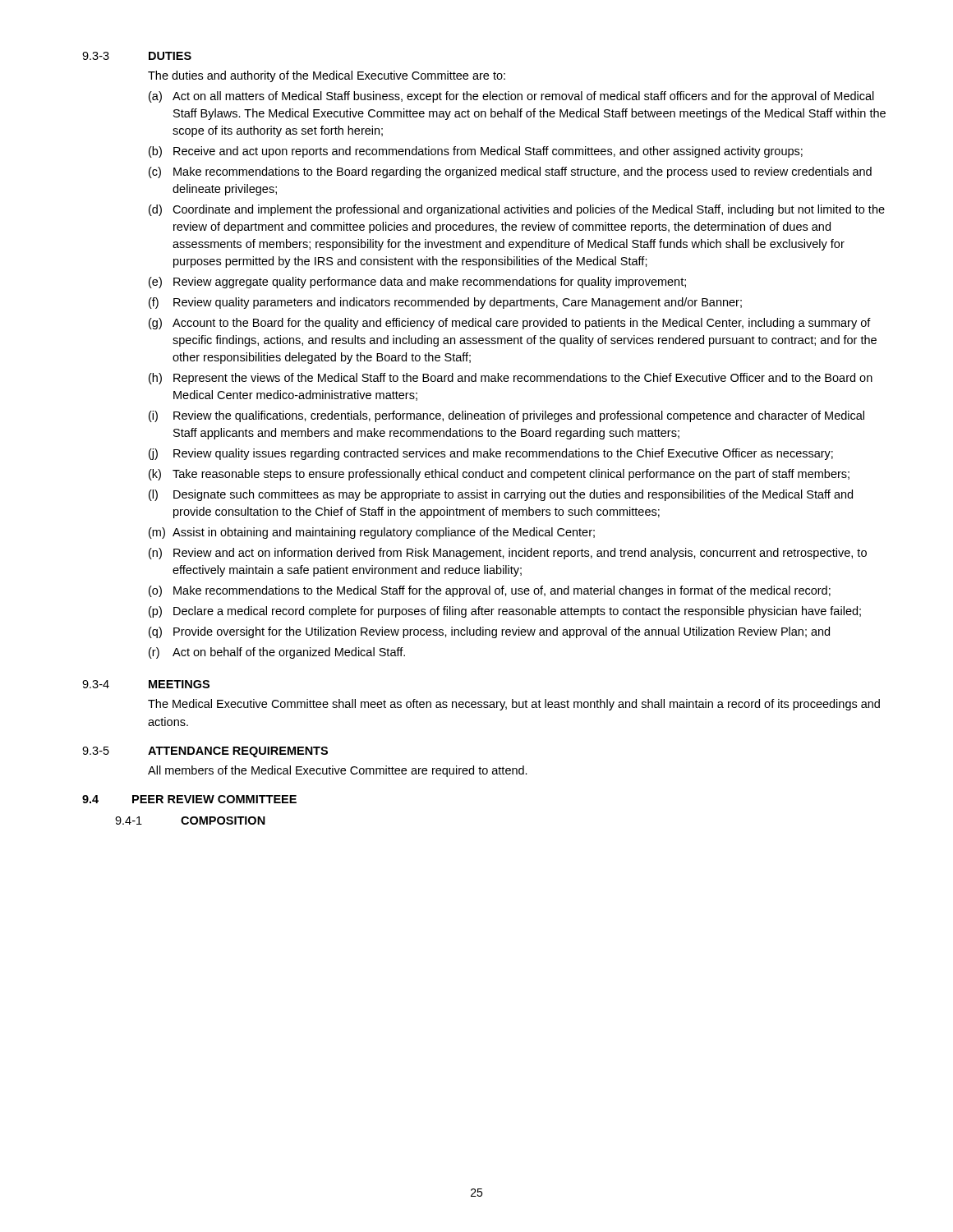This screenshot has width=953, height=1232.
Task: Select the list item that reads "(e) Review aggregate quality"
Action: point(518,282)
